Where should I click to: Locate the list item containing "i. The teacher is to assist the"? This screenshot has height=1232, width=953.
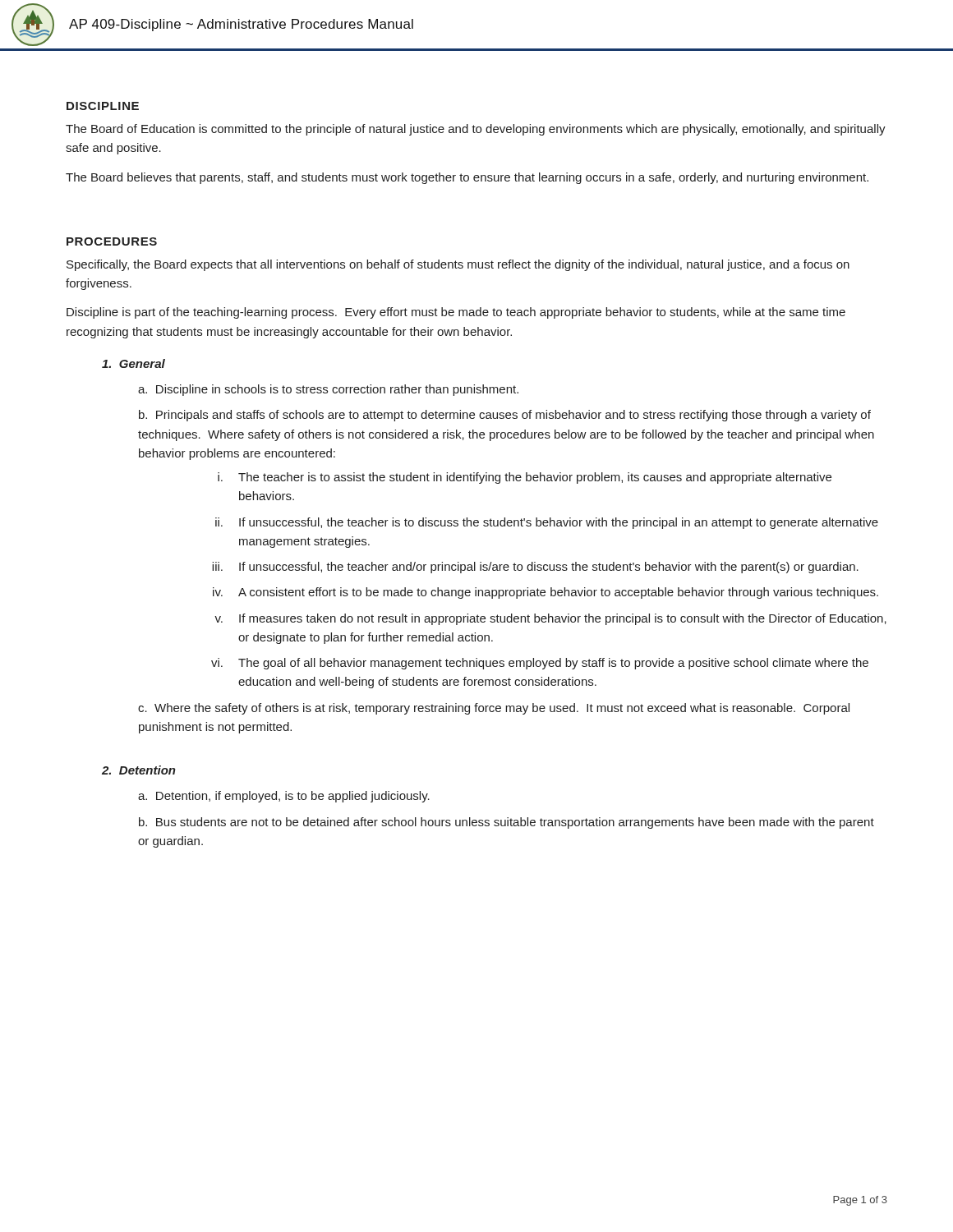539,486
